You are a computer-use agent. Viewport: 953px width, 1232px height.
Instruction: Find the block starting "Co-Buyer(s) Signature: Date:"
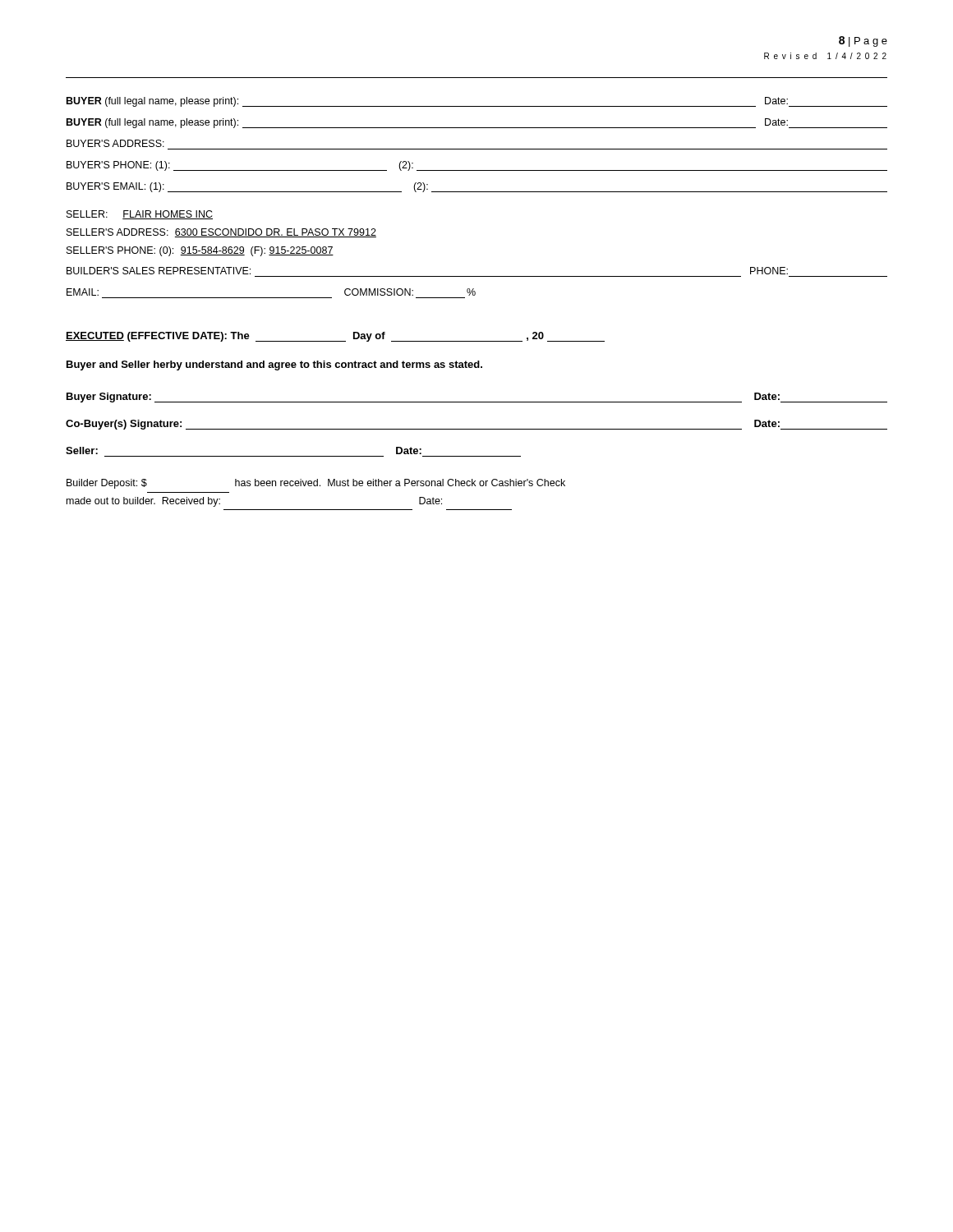[476, 423]
